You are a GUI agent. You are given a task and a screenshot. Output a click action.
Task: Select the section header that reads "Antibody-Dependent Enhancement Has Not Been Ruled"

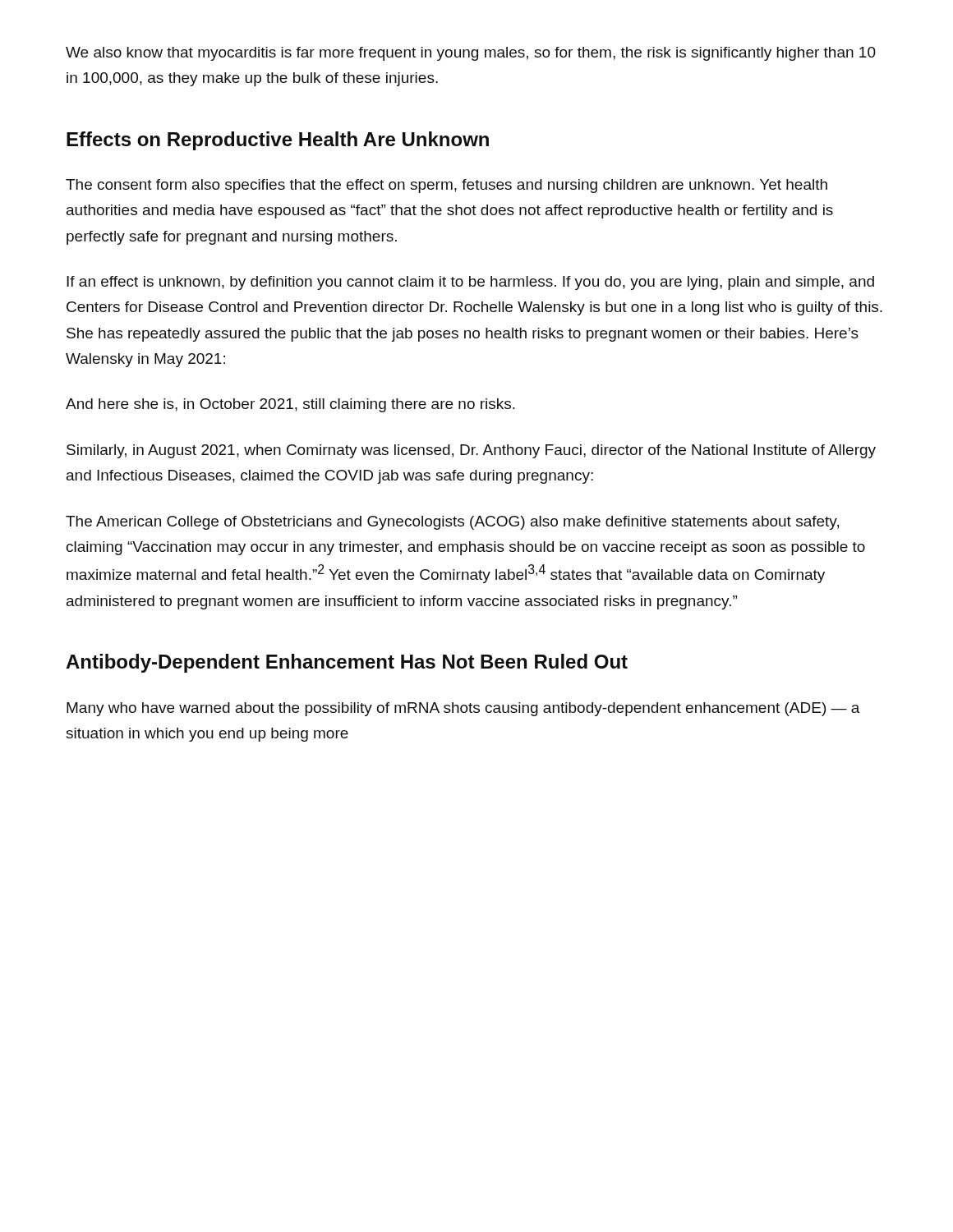347,662
